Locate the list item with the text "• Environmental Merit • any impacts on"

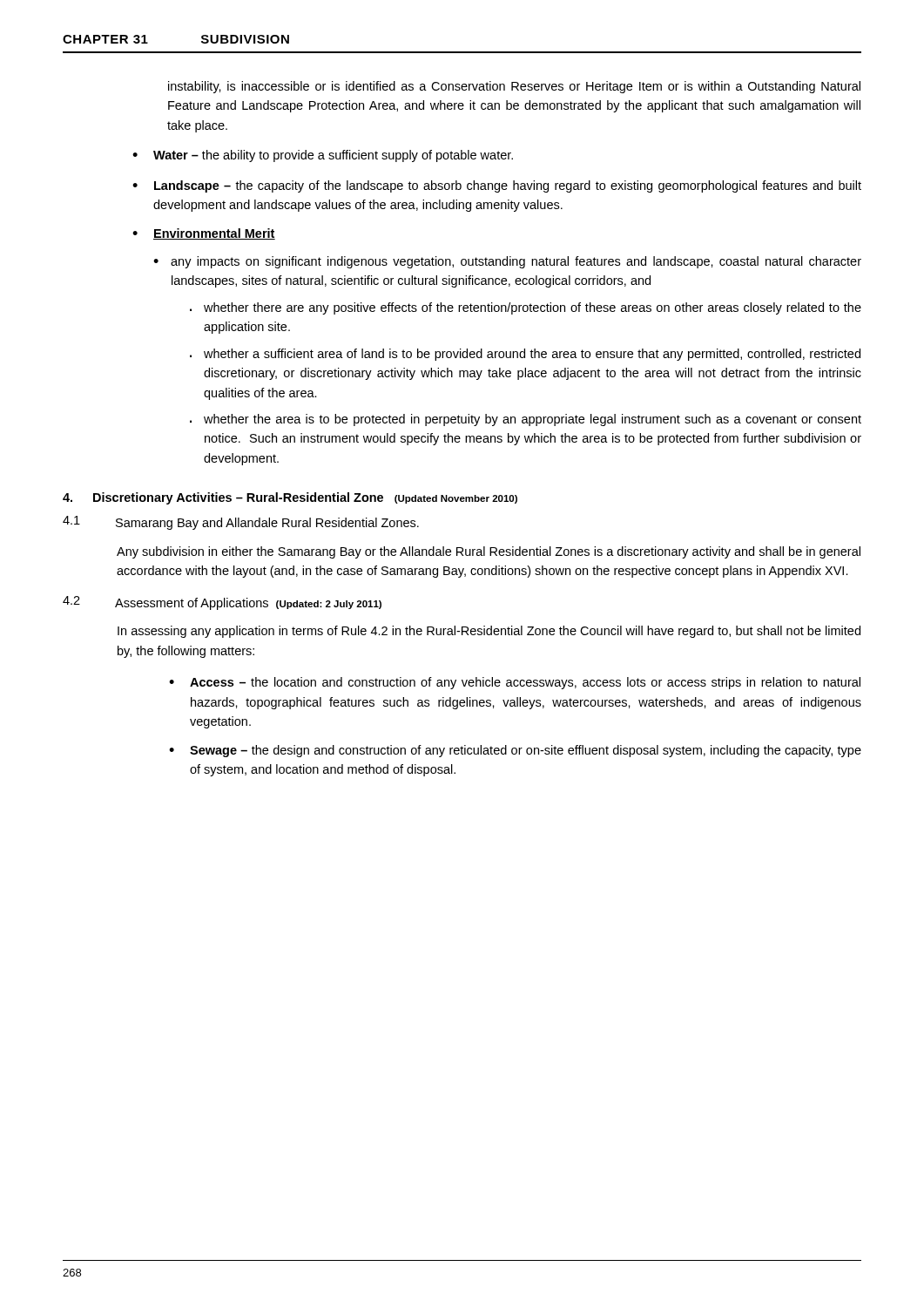pos(497,346)
